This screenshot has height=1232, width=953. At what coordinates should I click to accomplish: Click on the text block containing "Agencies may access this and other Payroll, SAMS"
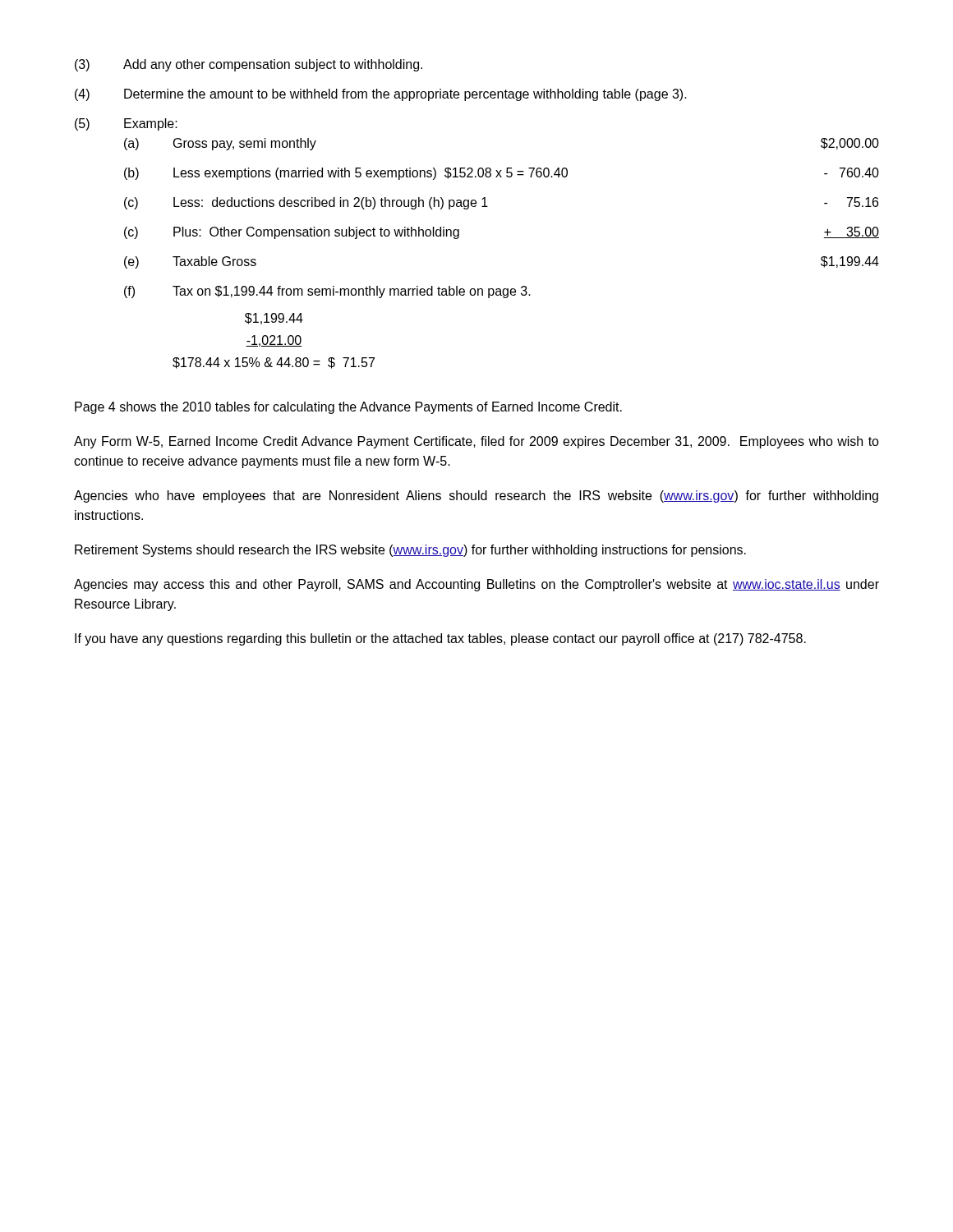point(476,594)
